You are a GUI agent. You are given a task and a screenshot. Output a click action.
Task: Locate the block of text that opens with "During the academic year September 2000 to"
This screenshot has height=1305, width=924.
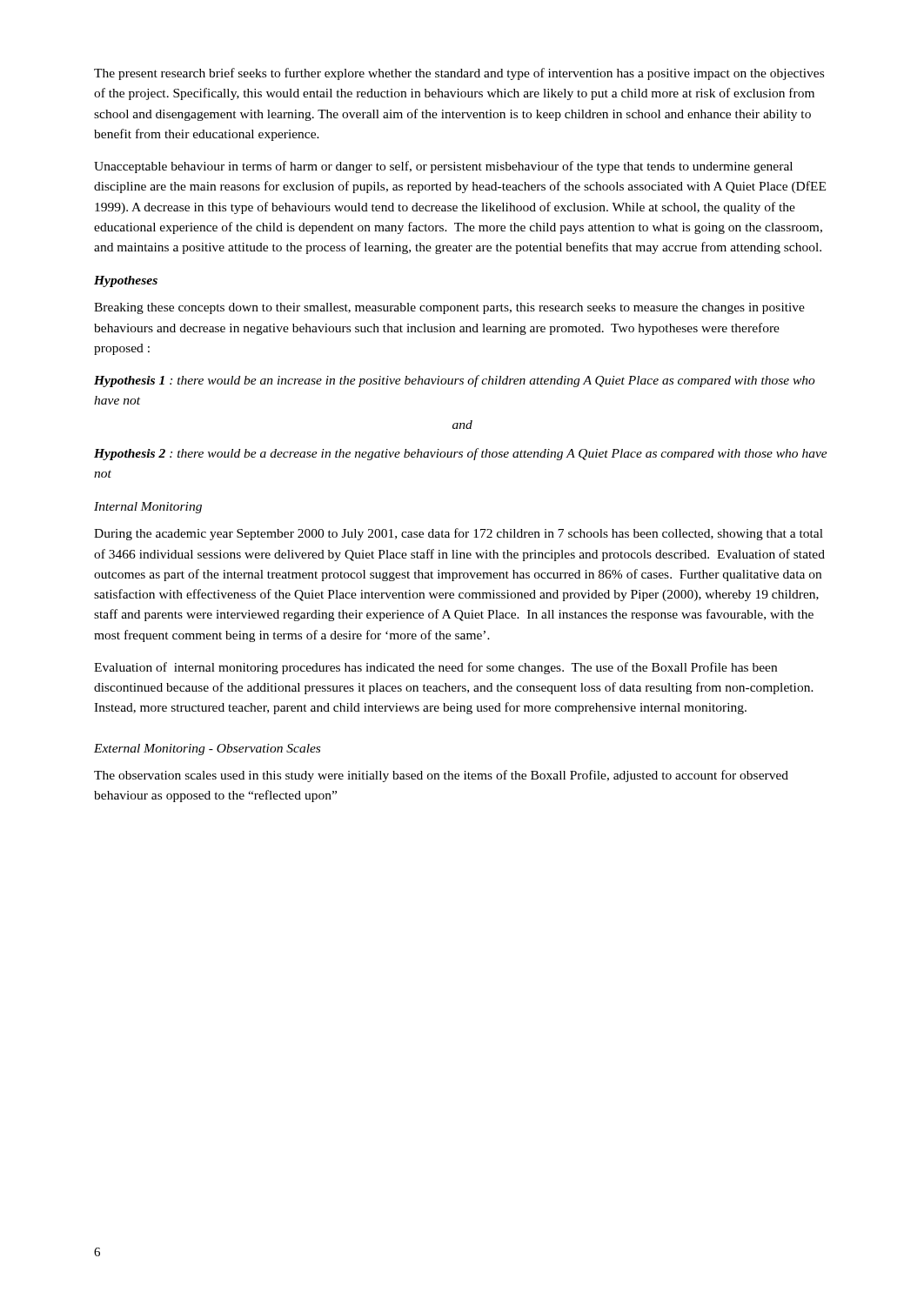tap(462, 584)
